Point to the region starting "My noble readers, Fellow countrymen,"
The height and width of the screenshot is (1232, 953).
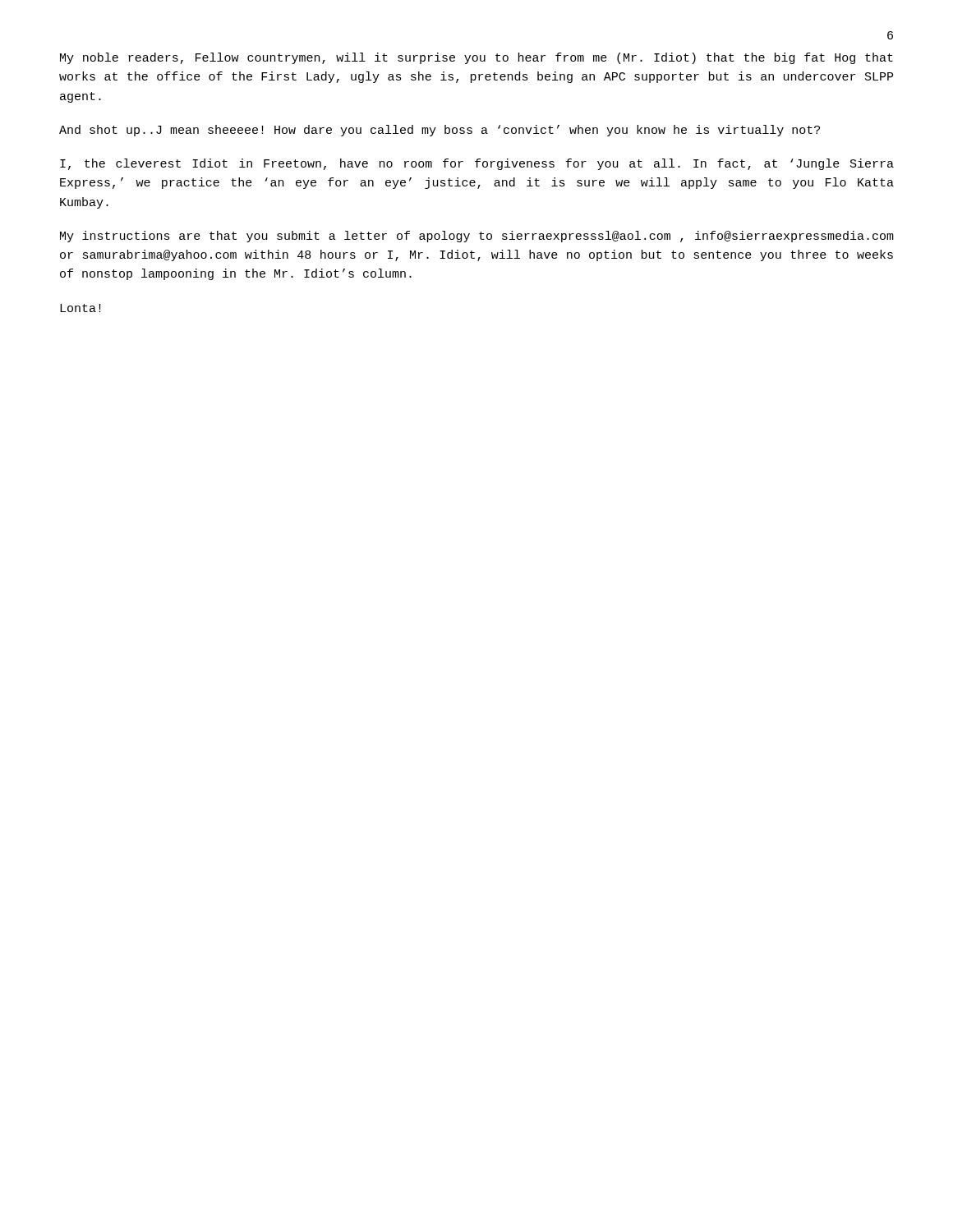coord(476,78)
